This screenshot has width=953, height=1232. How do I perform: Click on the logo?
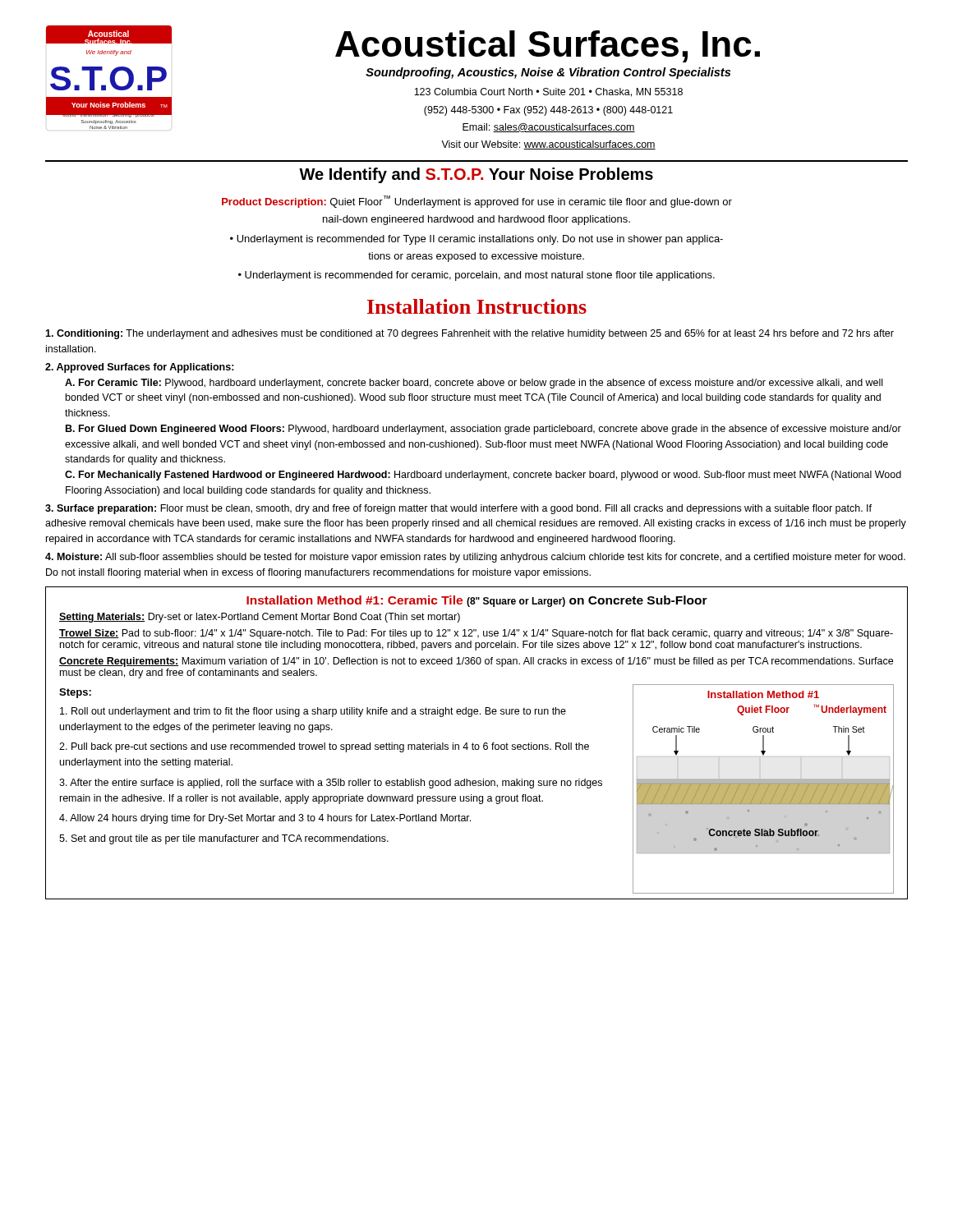coord(109,79)
